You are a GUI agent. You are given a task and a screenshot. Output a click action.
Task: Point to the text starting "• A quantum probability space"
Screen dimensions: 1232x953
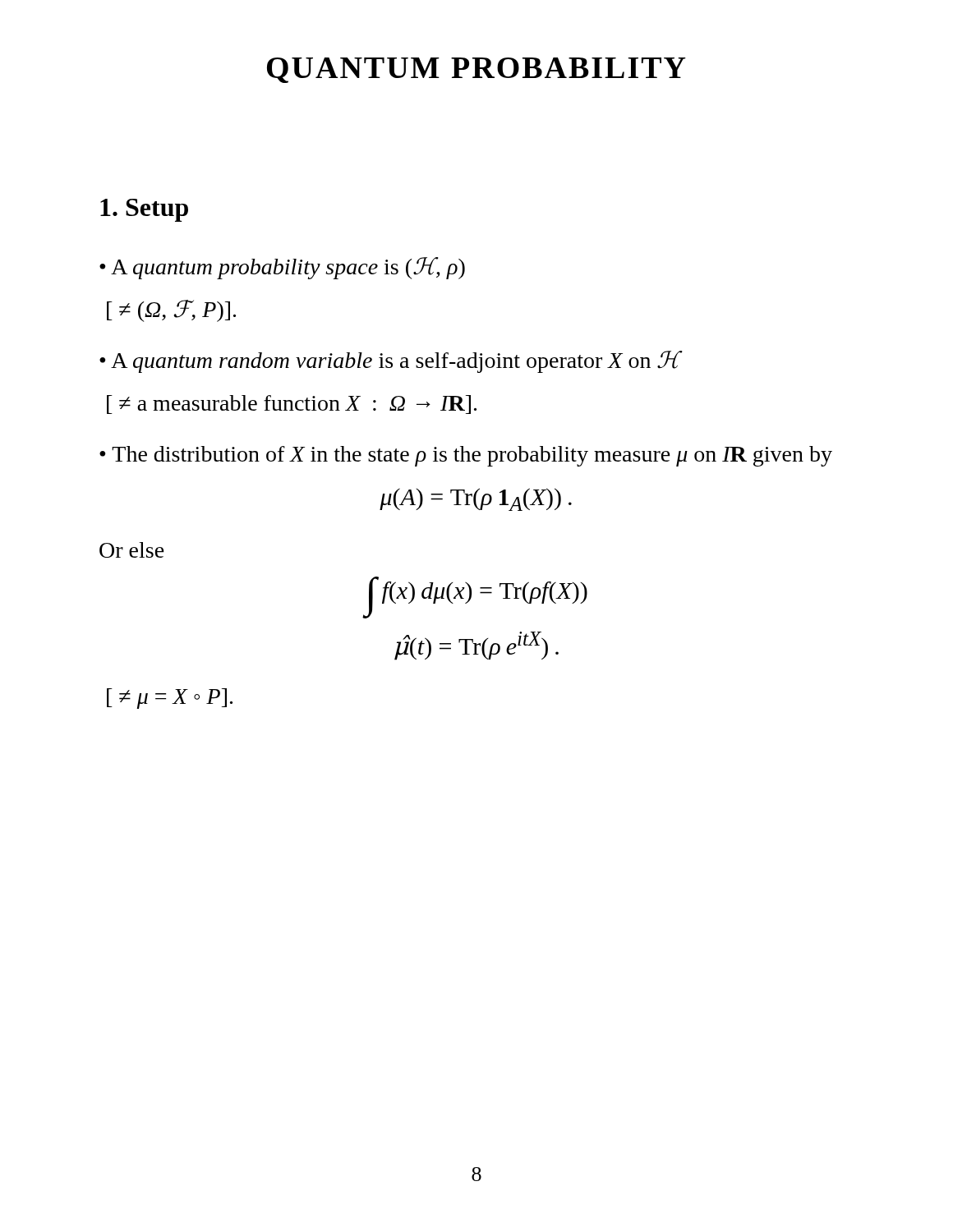click(282, 267)
